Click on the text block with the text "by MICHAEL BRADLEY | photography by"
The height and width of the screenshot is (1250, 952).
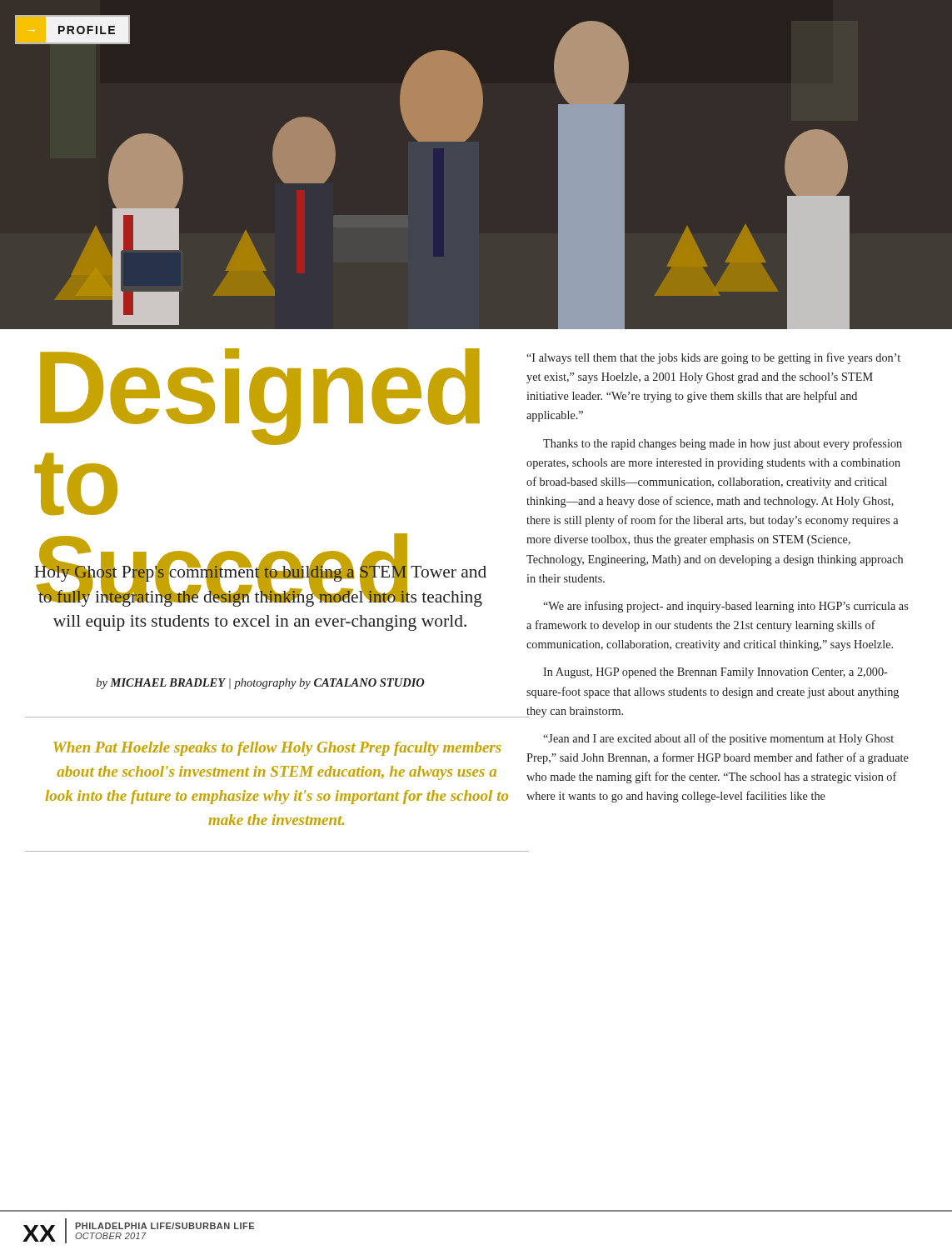click(260, 682)
